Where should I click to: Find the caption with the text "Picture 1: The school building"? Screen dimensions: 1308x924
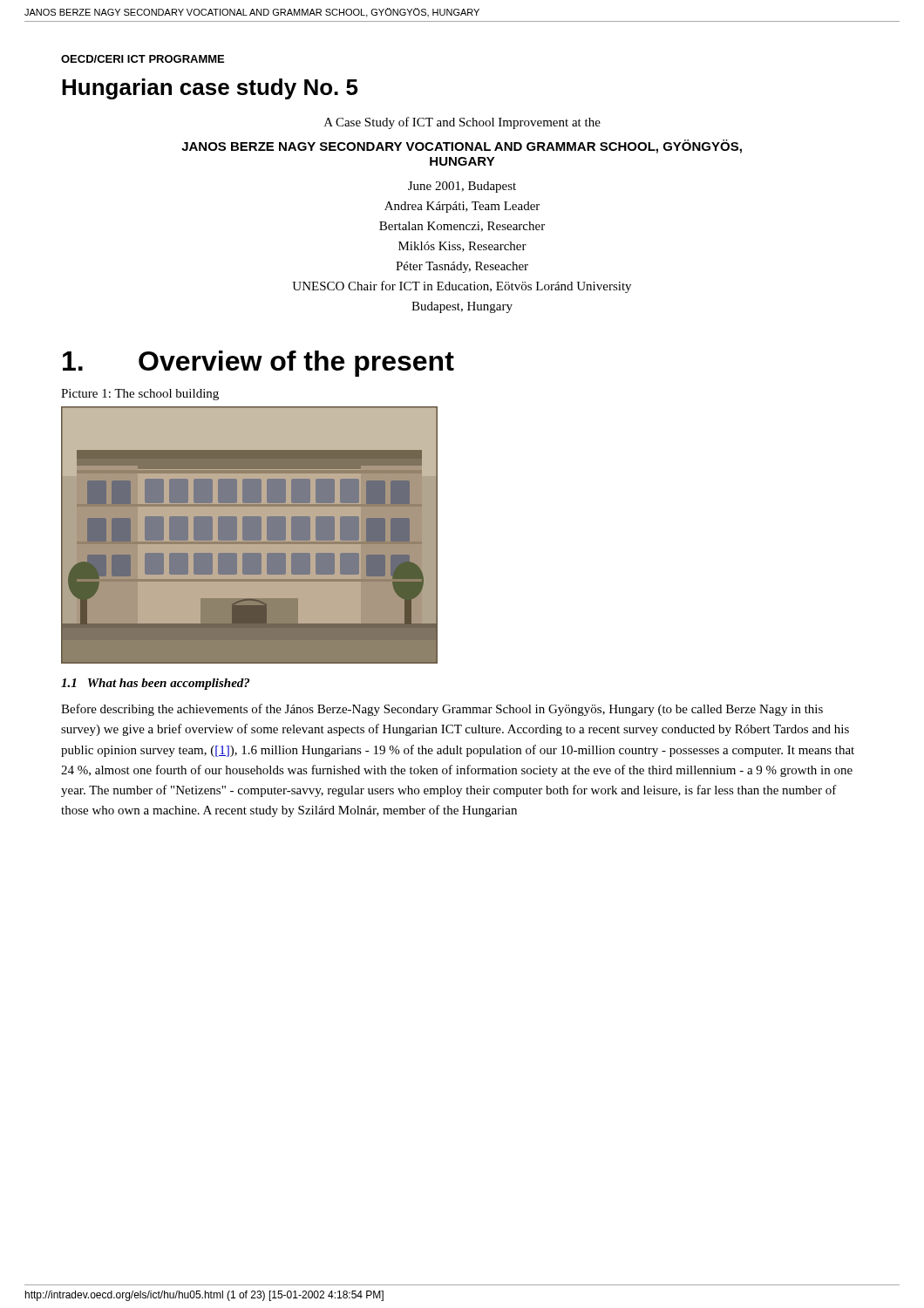[140, 393]
